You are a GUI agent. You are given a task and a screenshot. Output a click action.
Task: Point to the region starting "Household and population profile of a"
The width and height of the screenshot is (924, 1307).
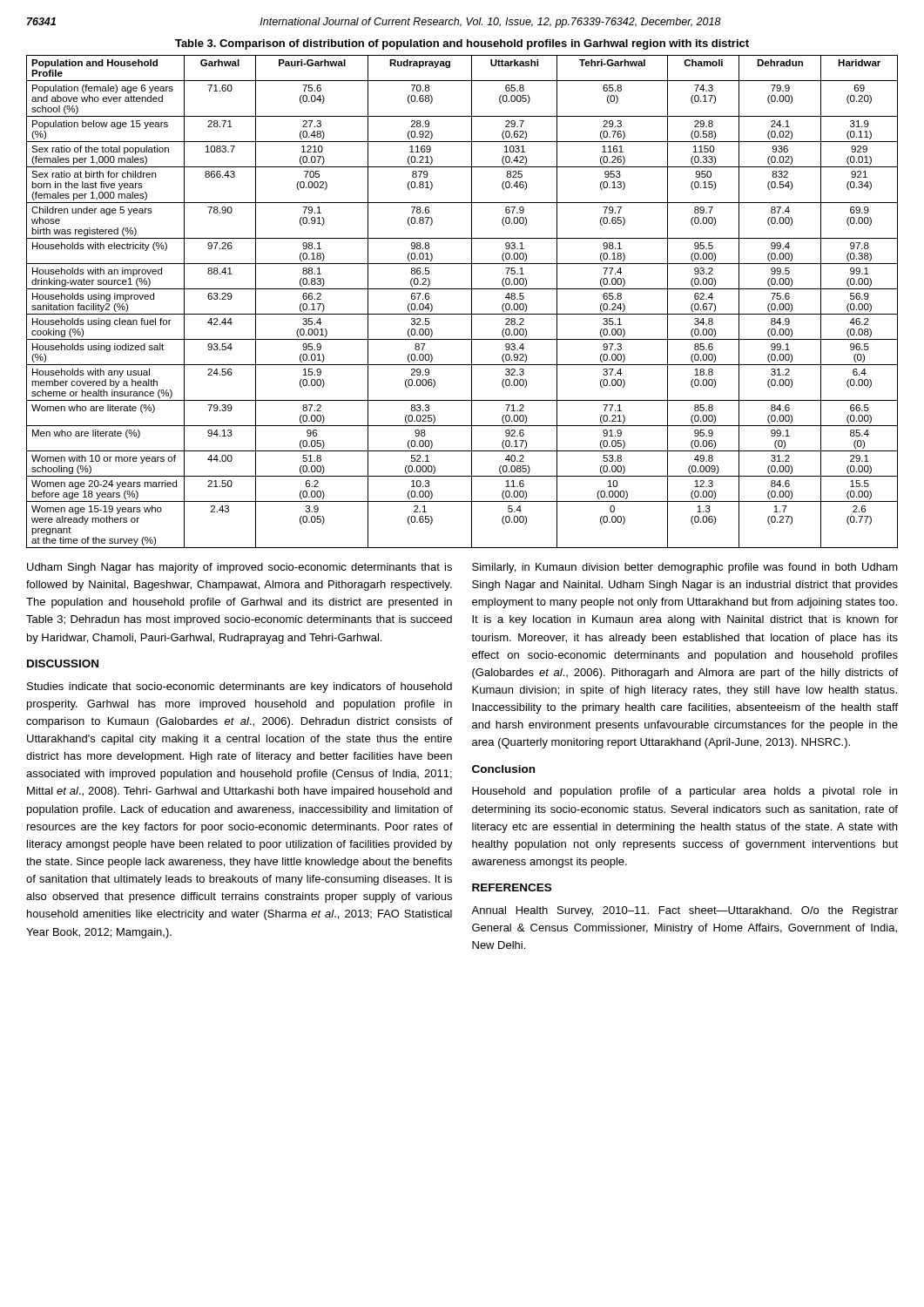pyautogui.click(x=685, y=826)
